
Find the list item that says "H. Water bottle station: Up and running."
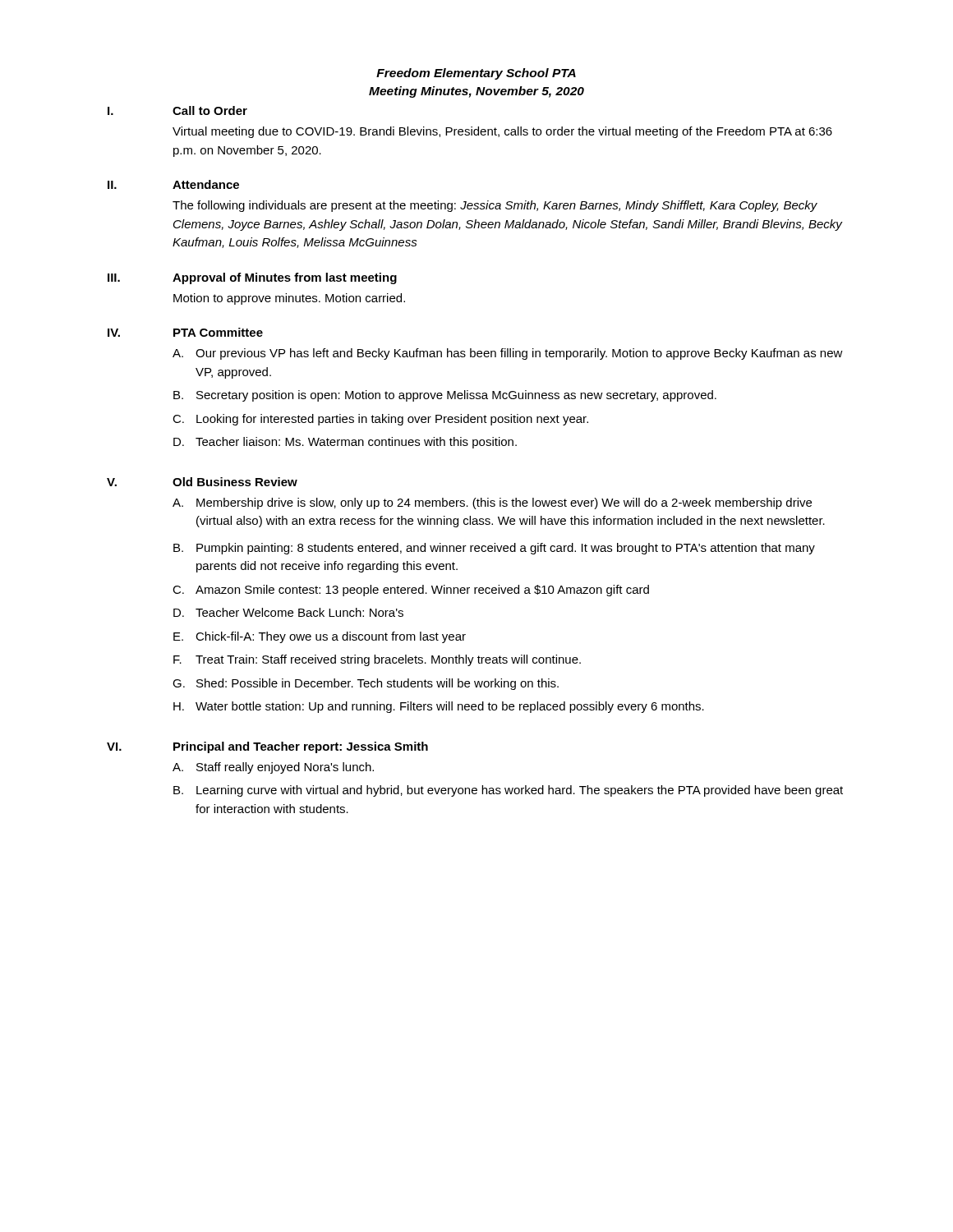tap(509, 707)
